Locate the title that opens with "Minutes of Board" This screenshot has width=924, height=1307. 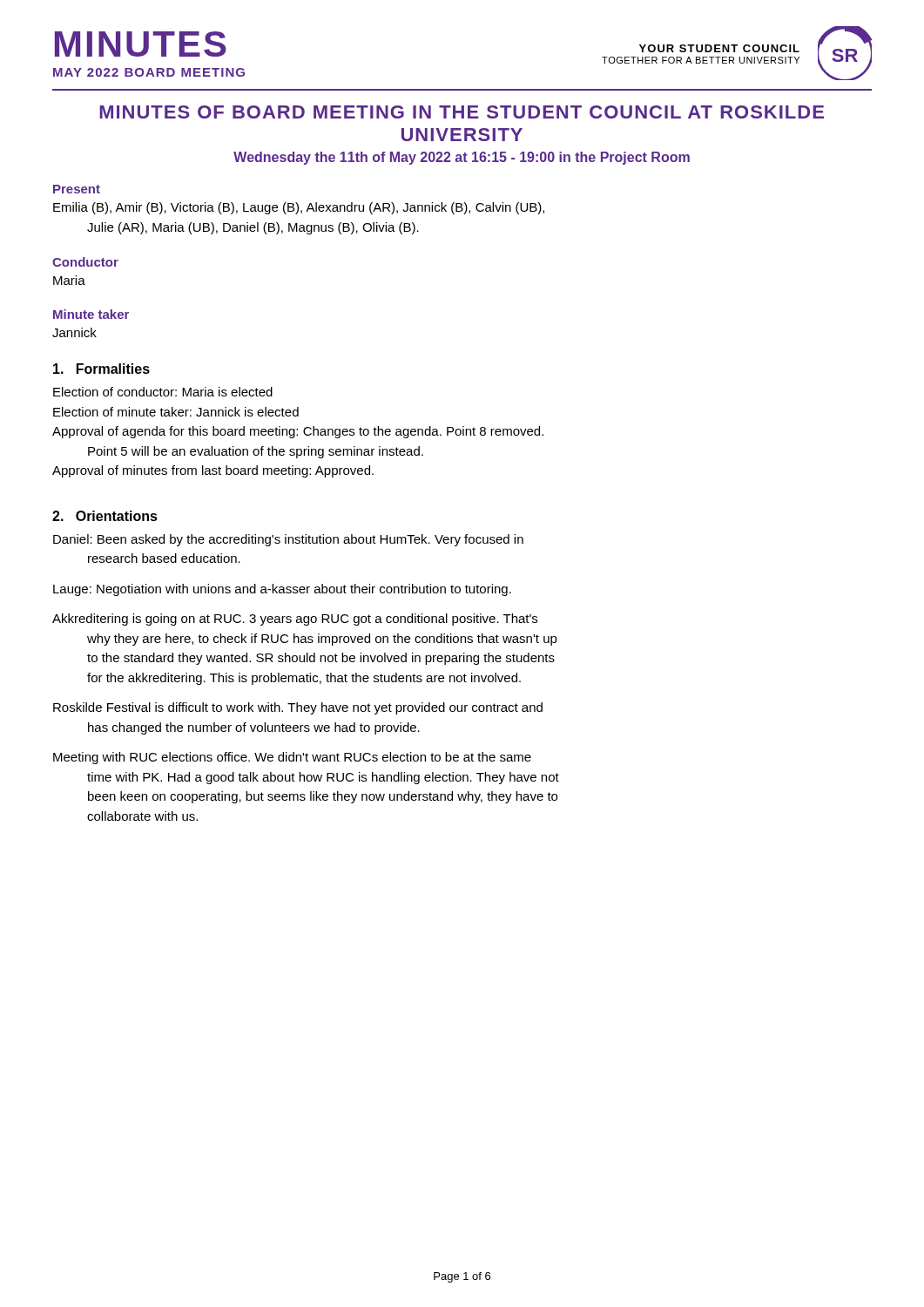click(462, 123)
